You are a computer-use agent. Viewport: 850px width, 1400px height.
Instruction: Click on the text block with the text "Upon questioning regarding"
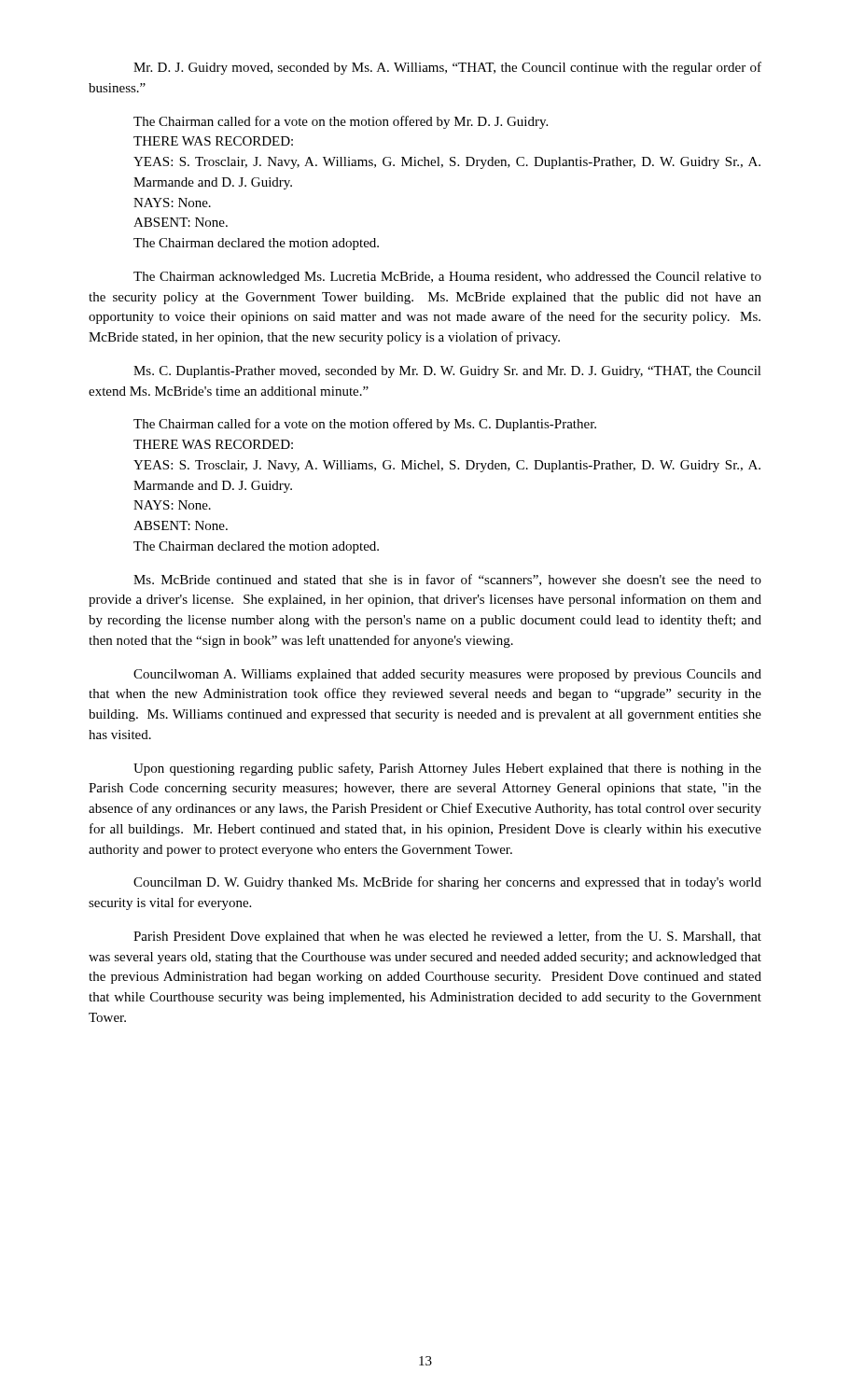425,808
